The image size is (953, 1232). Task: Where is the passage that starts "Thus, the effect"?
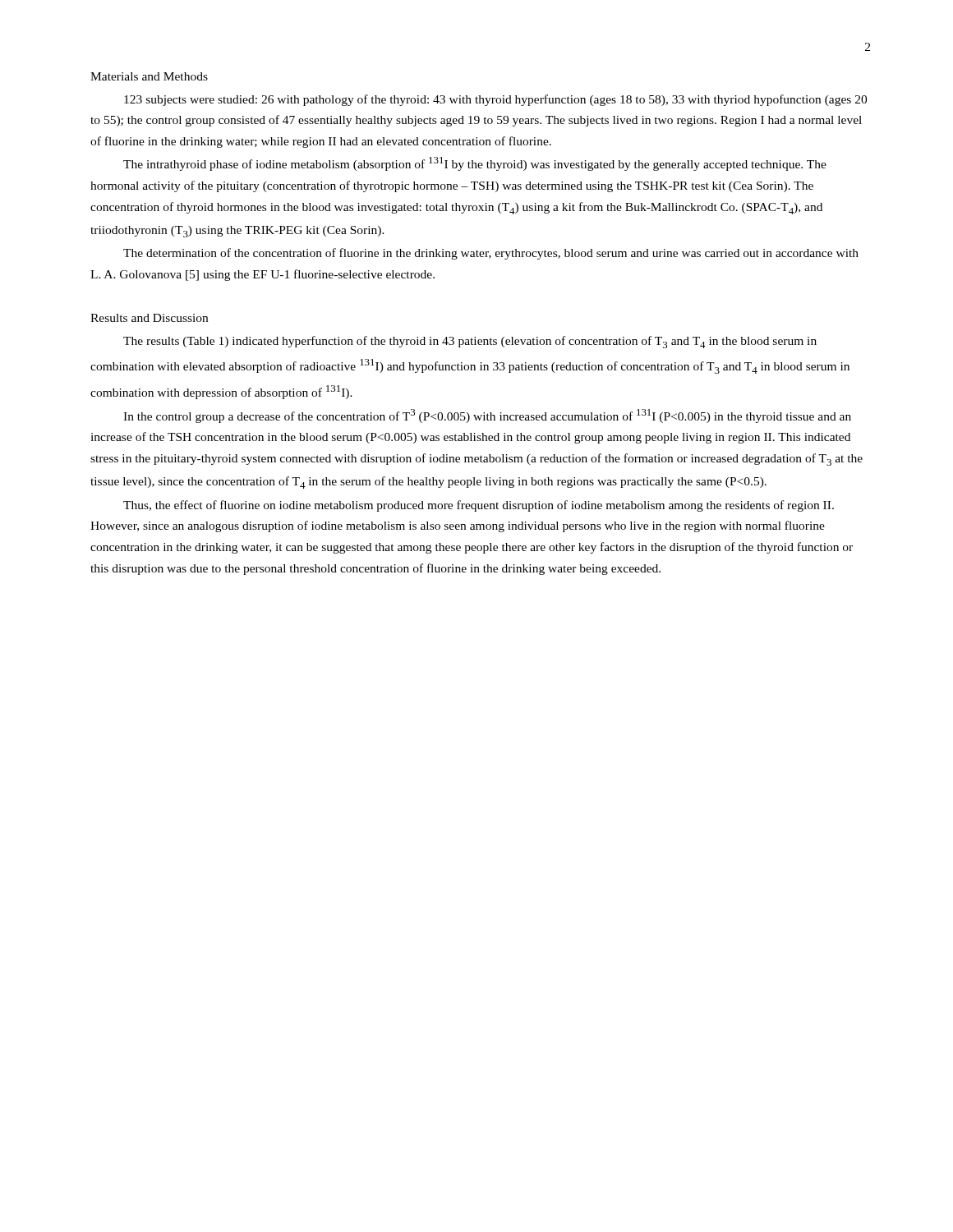472,536
